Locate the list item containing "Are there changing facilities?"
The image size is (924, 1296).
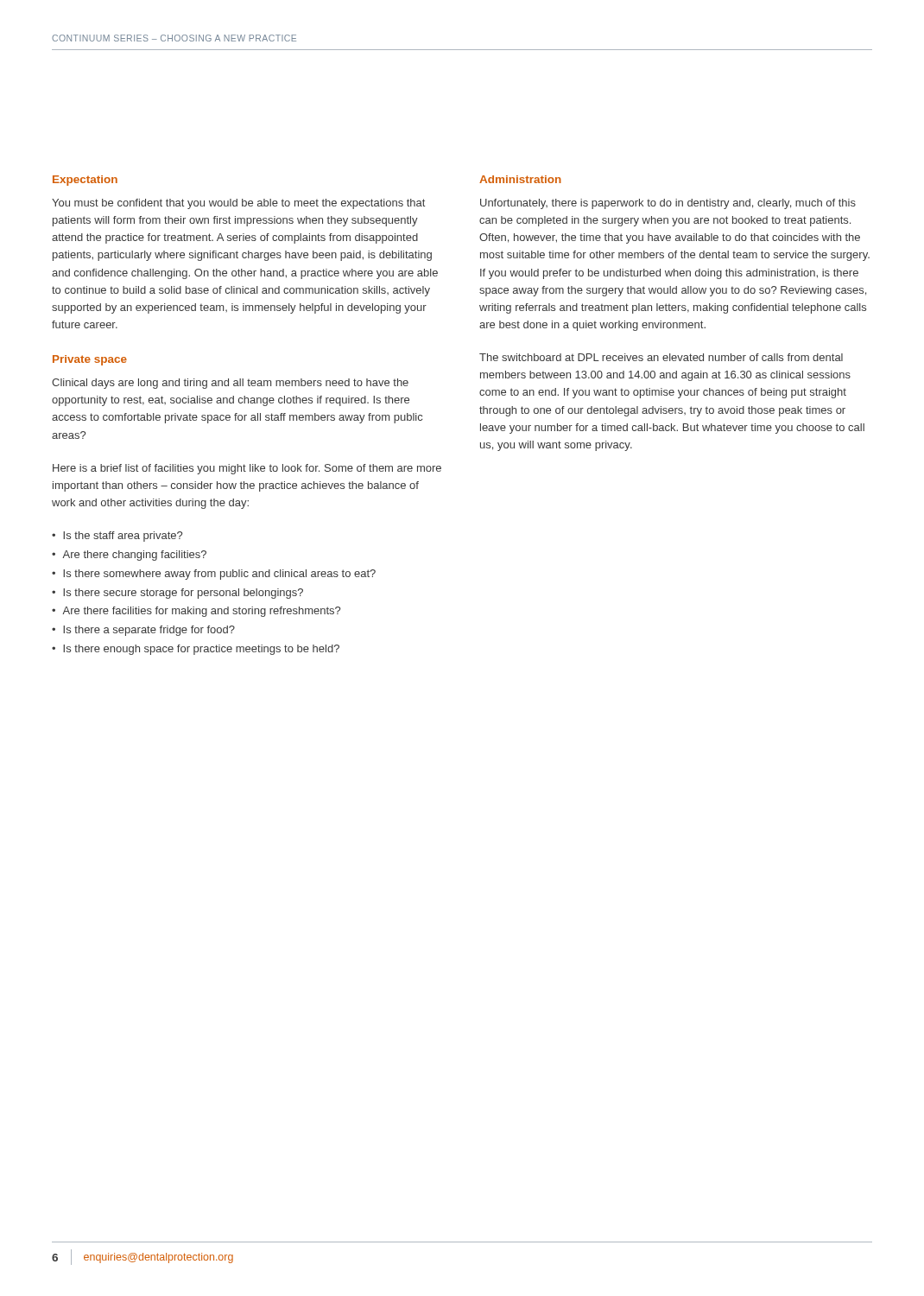[135, 554]
